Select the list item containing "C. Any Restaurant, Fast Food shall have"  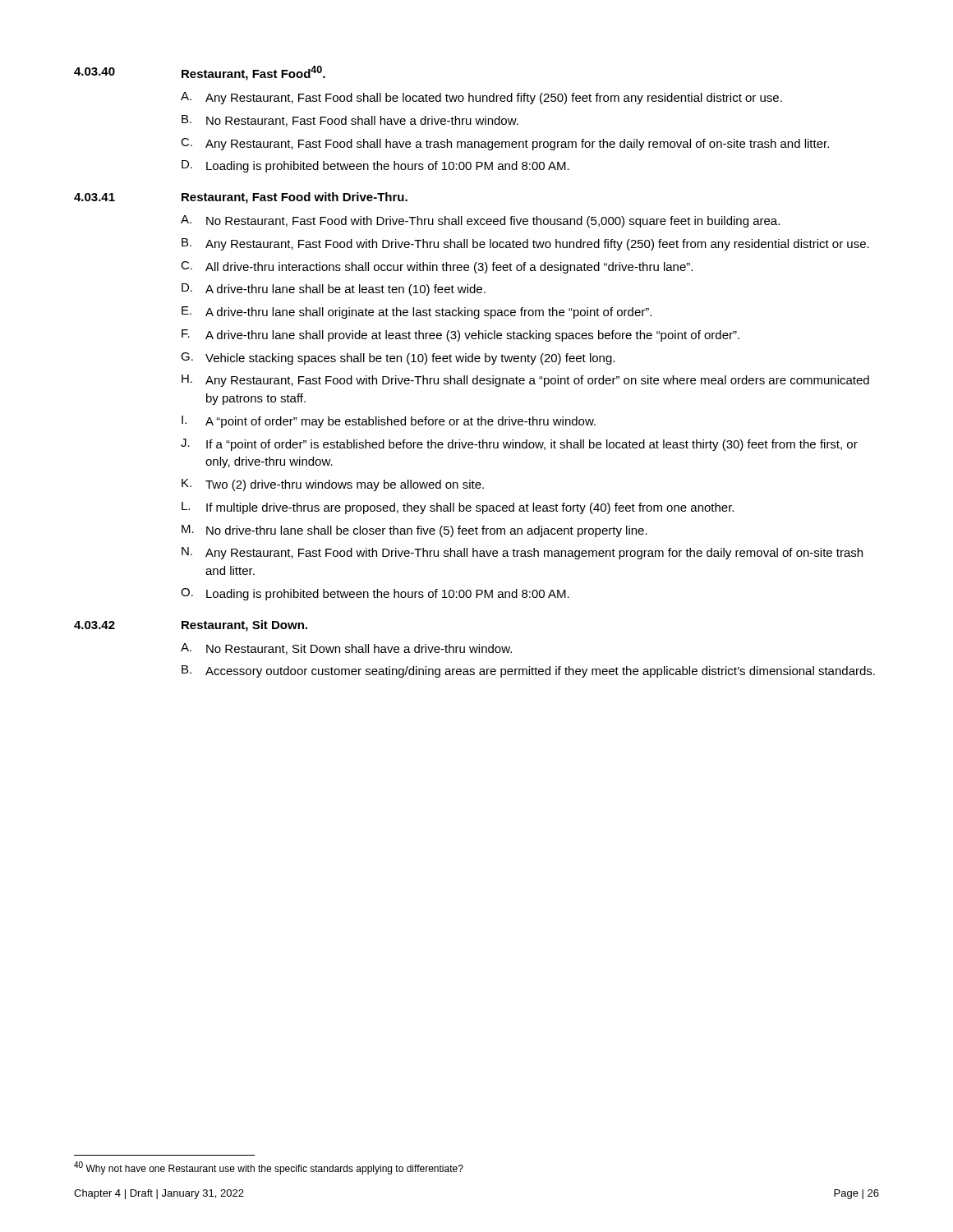click(x=505, y=143)
